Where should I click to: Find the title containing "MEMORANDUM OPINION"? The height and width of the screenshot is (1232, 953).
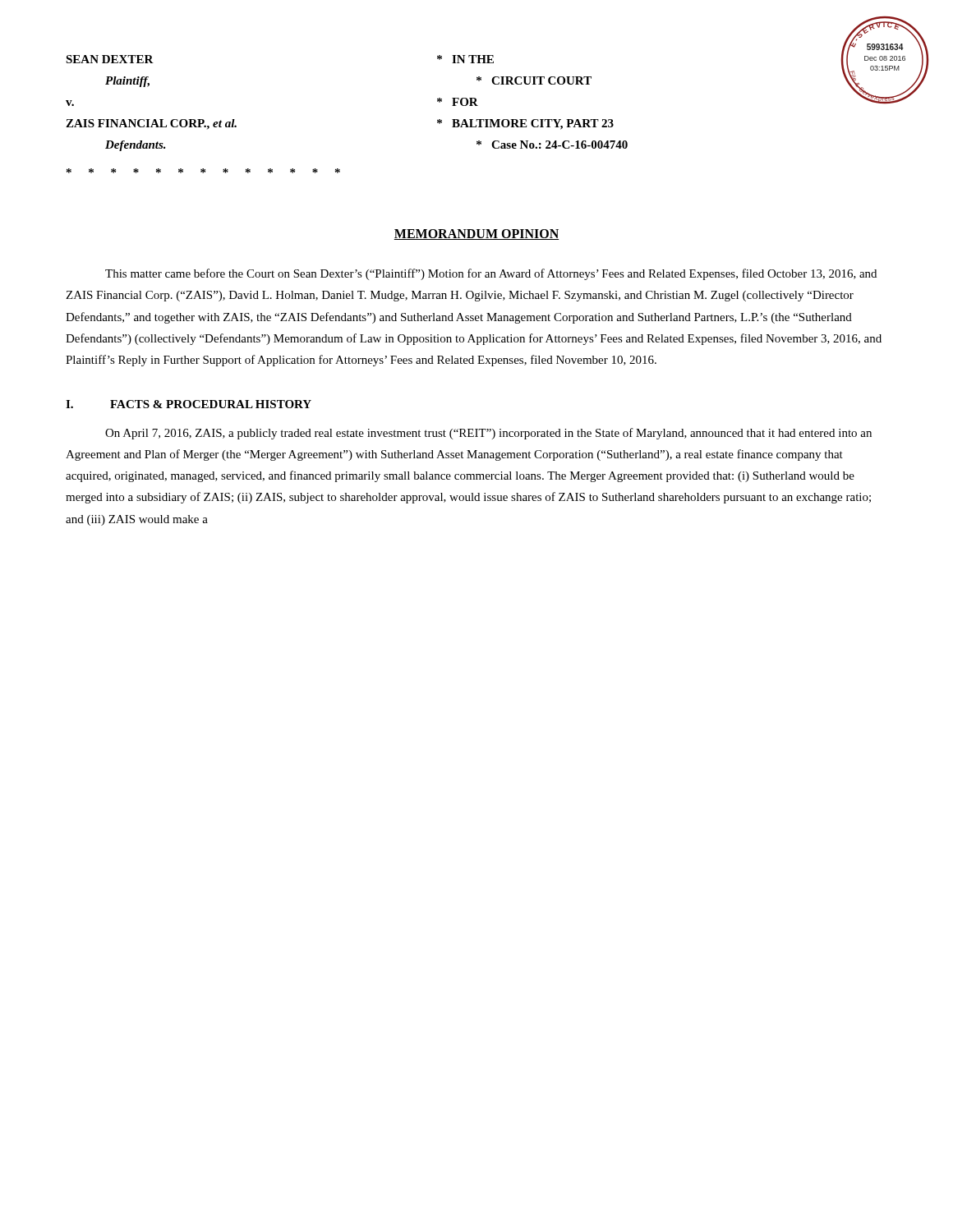pos(476,234)
